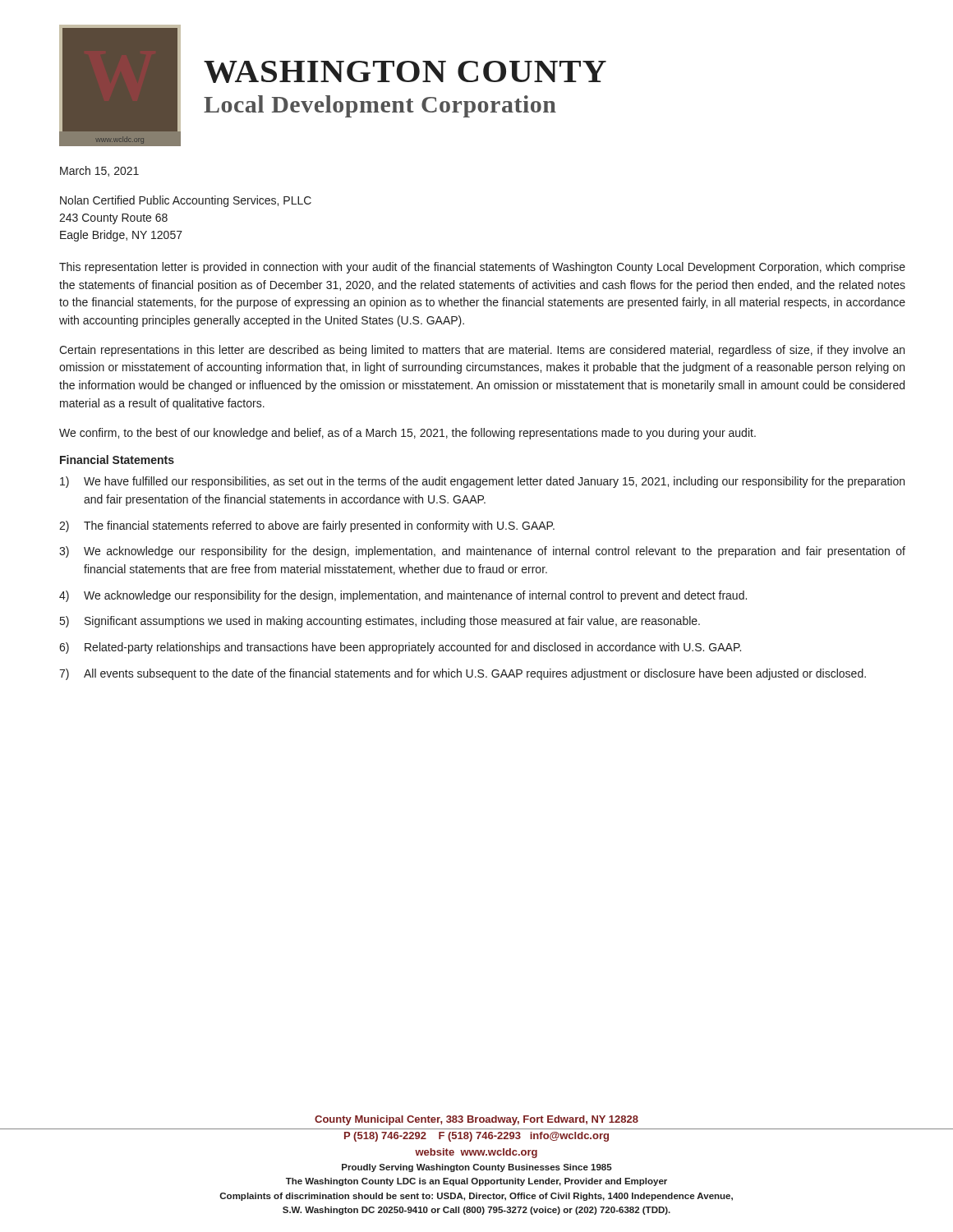Find the logo

120,85
